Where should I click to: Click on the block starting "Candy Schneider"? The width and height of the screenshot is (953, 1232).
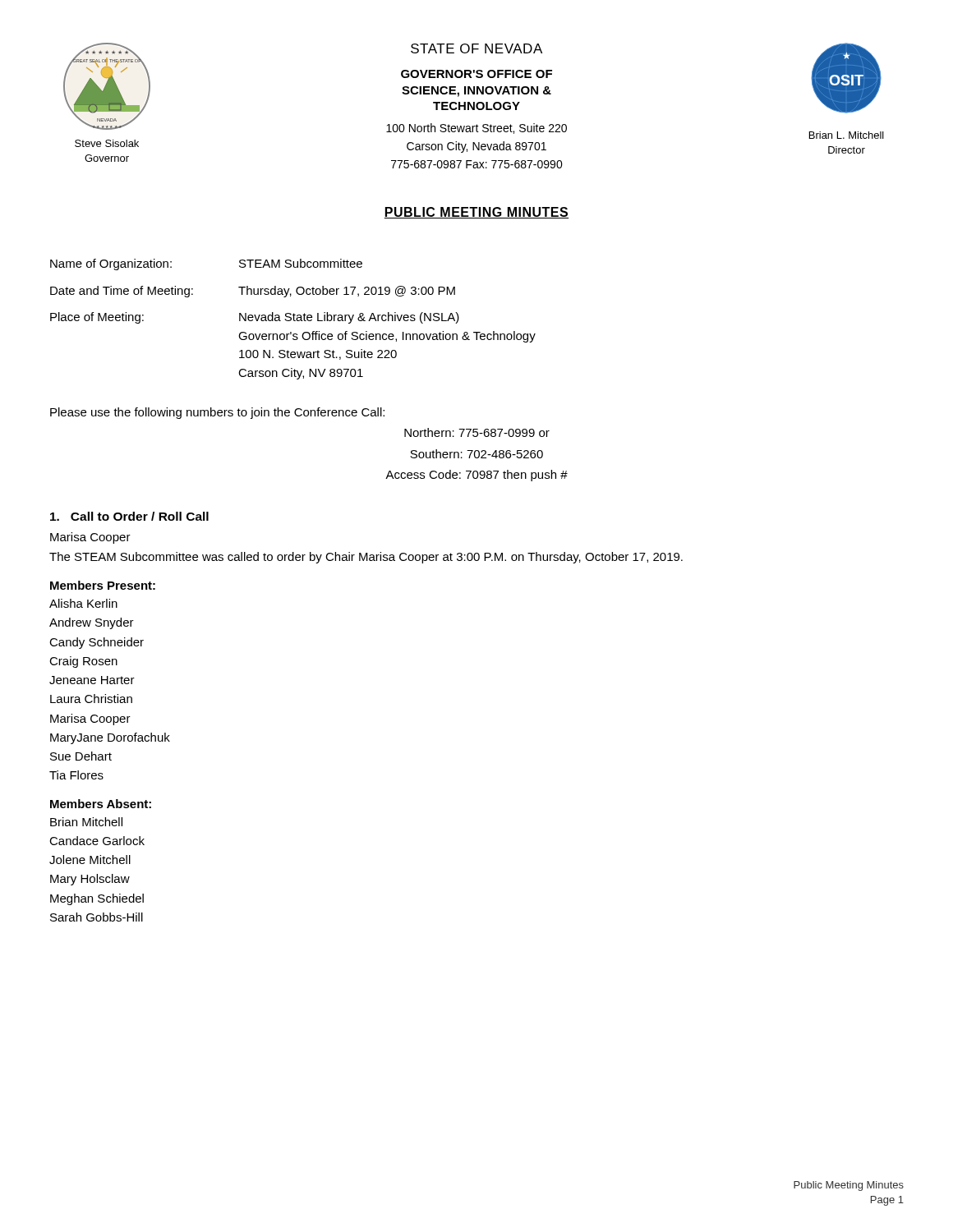pyautogui.click(x=97, y=641)
